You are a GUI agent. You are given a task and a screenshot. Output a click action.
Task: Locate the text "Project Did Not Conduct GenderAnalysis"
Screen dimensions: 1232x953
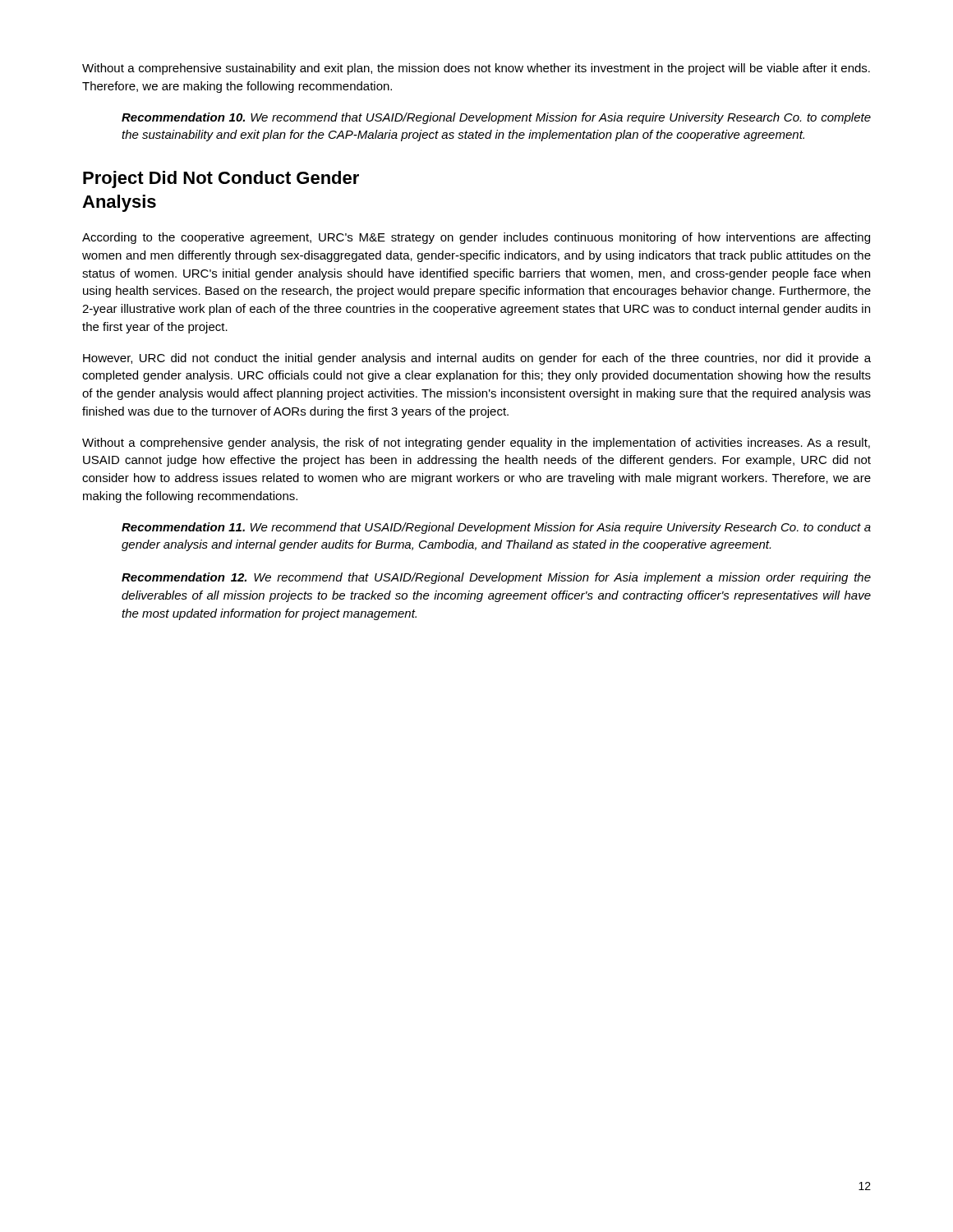click(221, 190)
